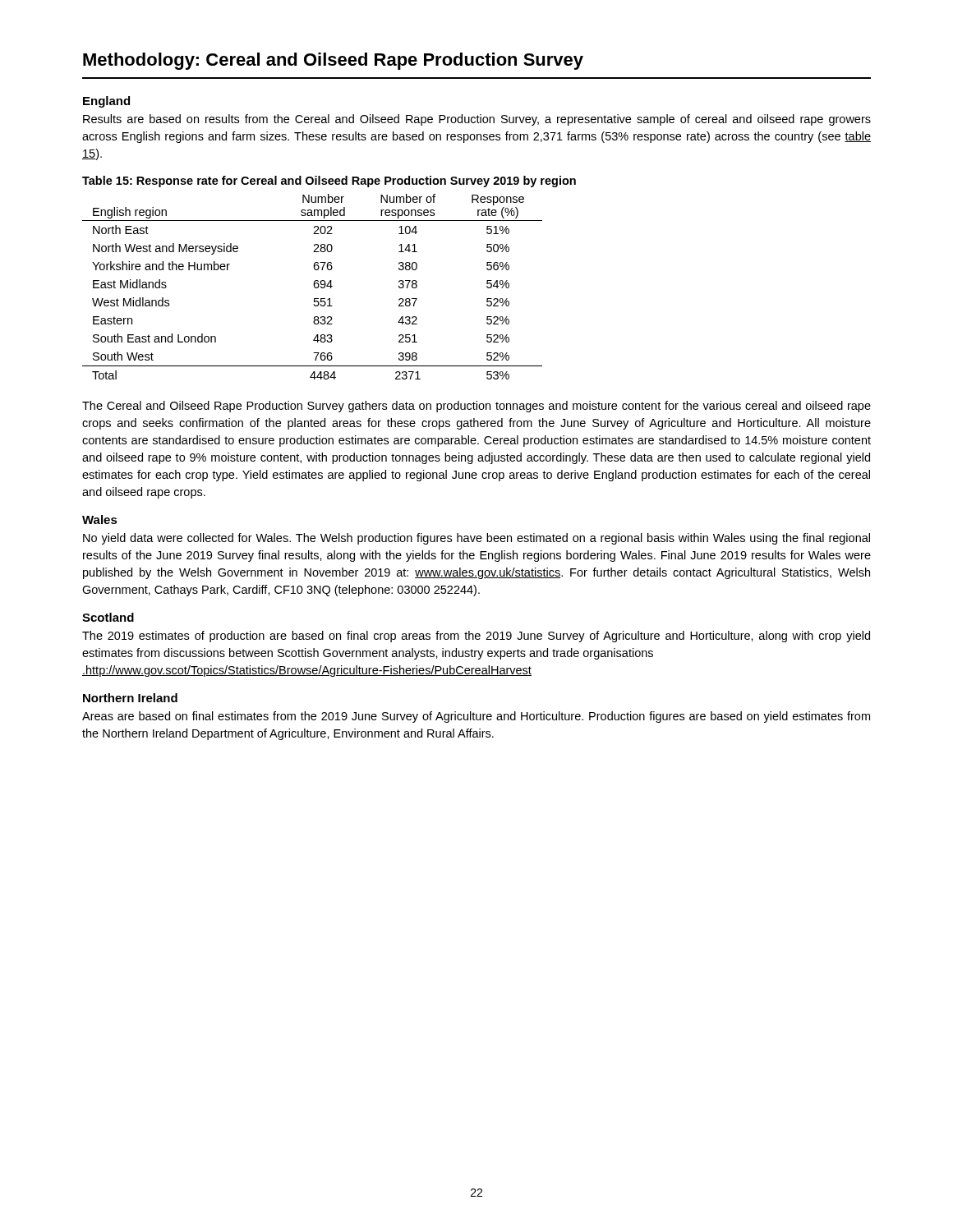953x1232 pixels.
Task: Locate the table with the text "West Midlands"
Action: (476, 287)
